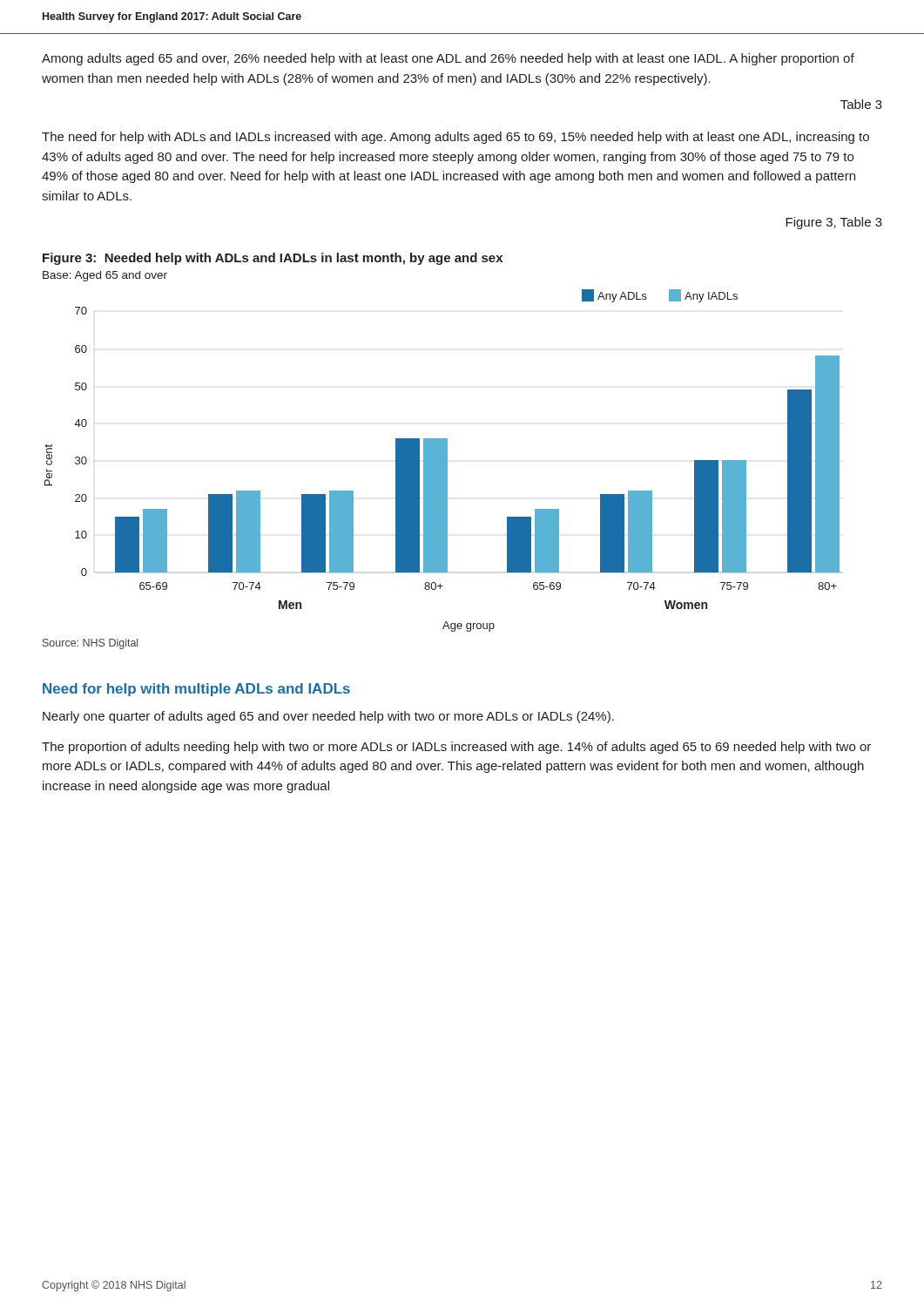Select the grouped bar chart

[x=451, y=459]
